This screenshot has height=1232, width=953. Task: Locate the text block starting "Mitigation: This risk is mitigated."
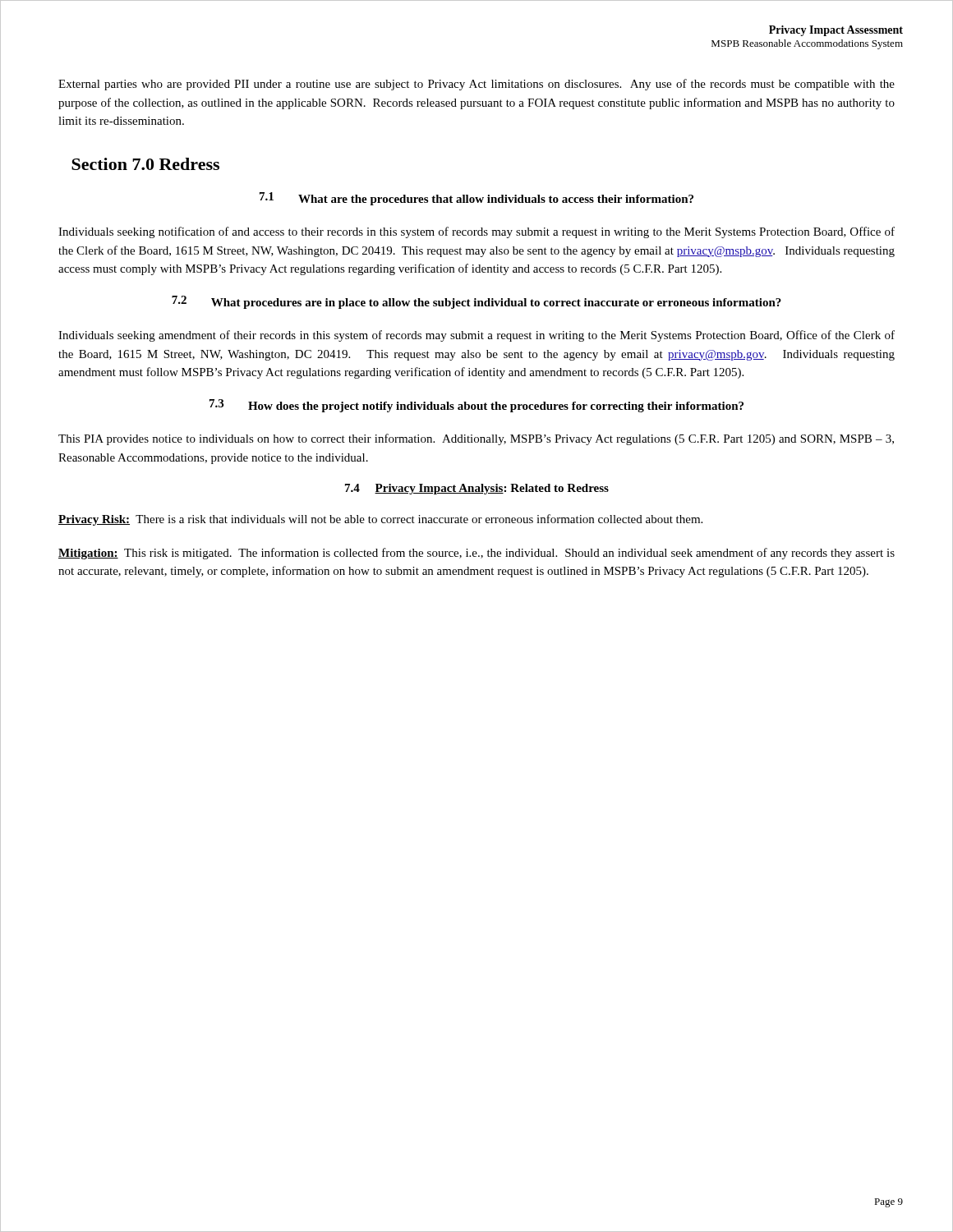click(x=476, y=562)
